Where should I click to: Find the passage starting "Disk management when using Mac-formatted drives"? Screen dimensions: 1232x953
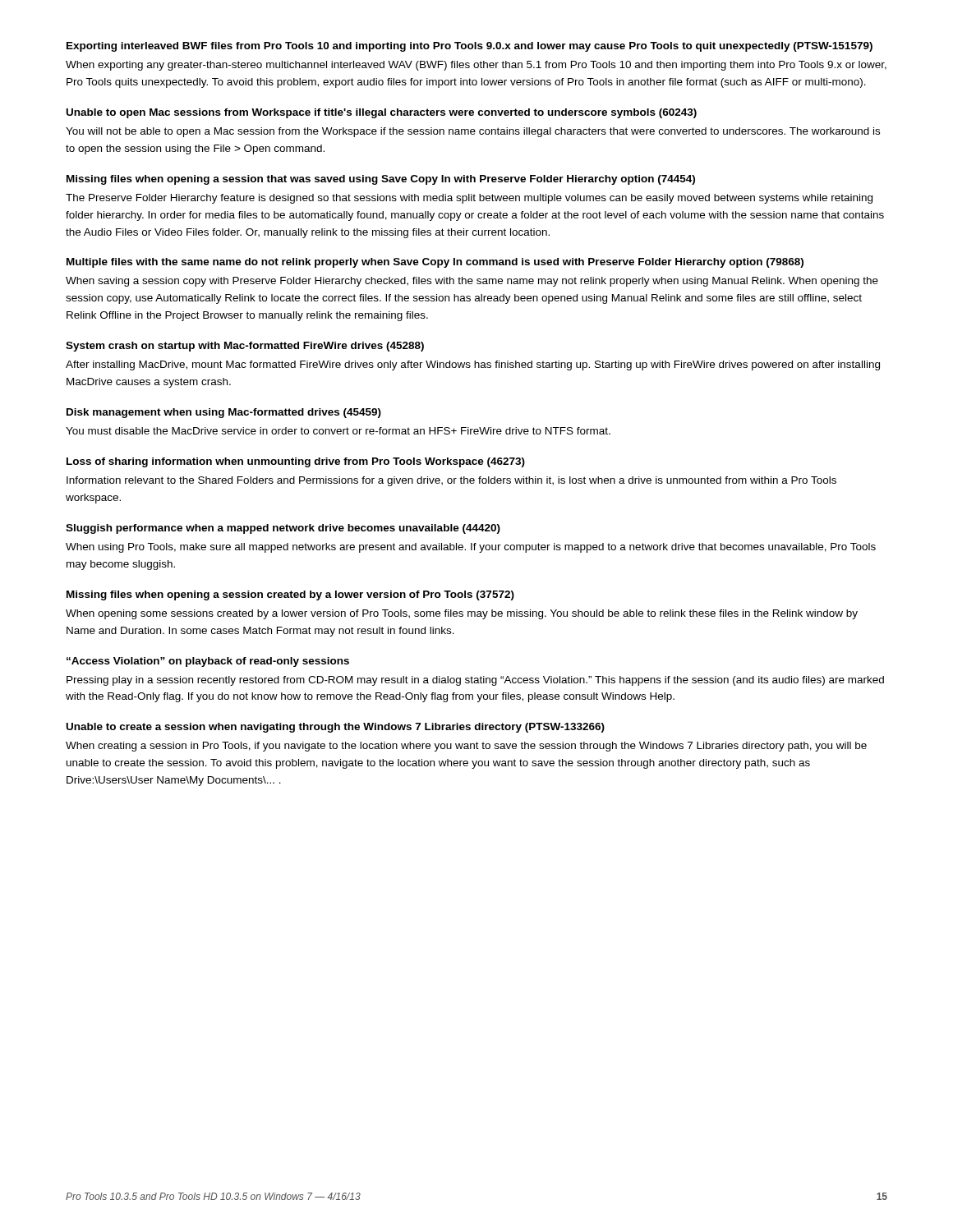tap(224, 412)
